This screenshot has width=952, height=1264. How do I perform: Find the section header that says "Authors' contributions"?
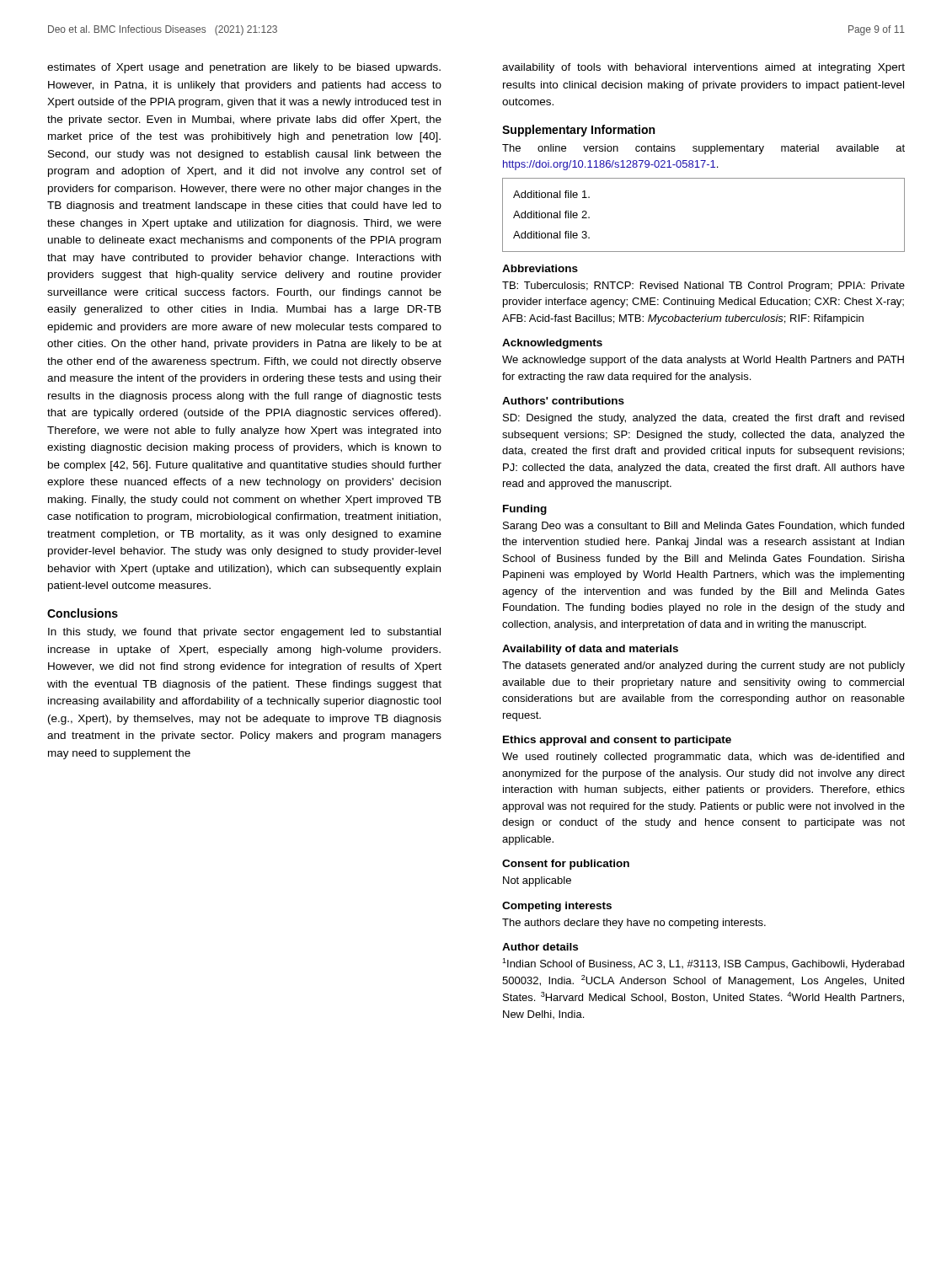563,401
